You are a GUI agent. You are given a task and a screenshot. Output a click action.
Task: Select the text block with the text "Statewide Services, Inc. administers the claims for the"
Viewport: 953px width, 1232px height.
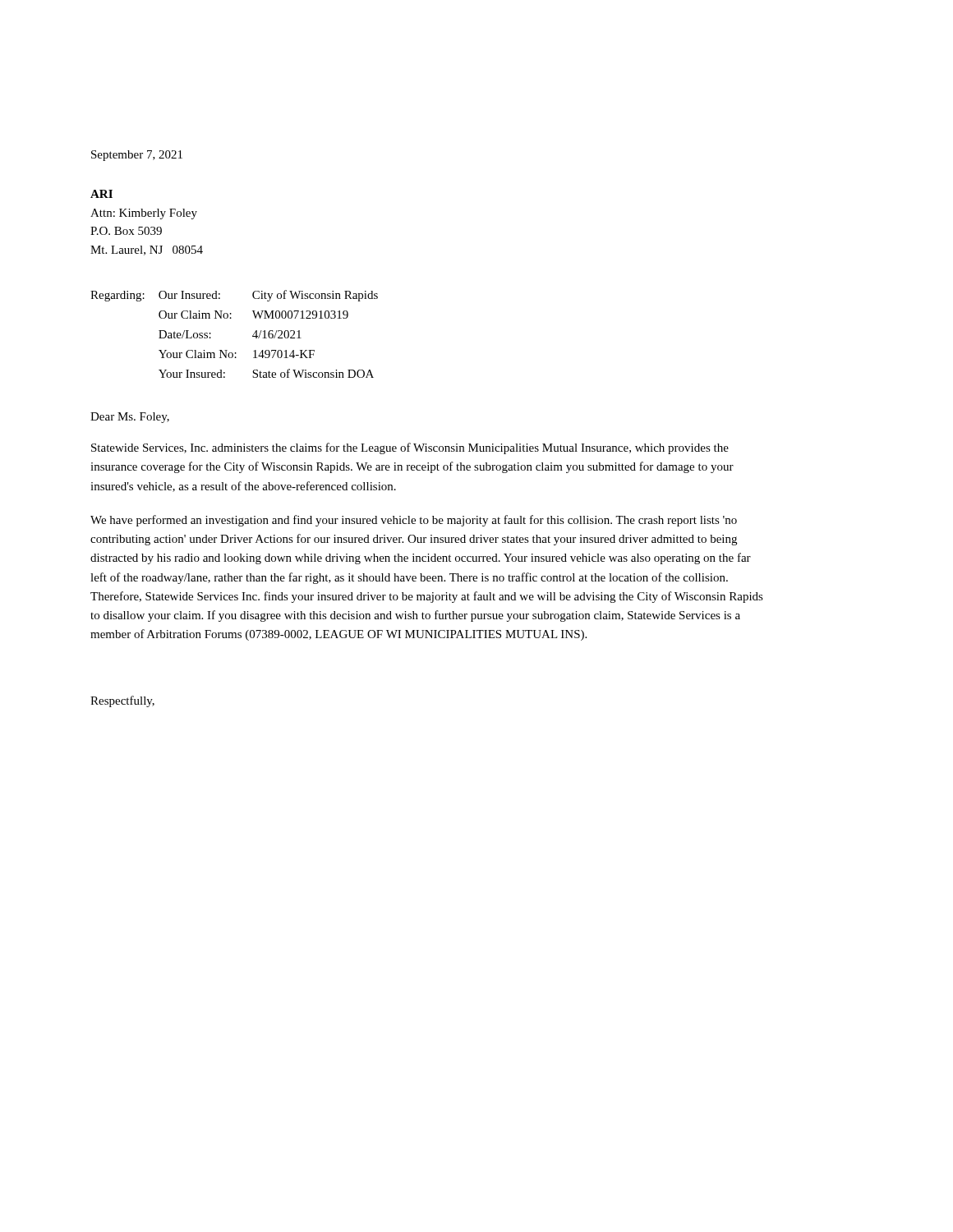coord(412,467)
